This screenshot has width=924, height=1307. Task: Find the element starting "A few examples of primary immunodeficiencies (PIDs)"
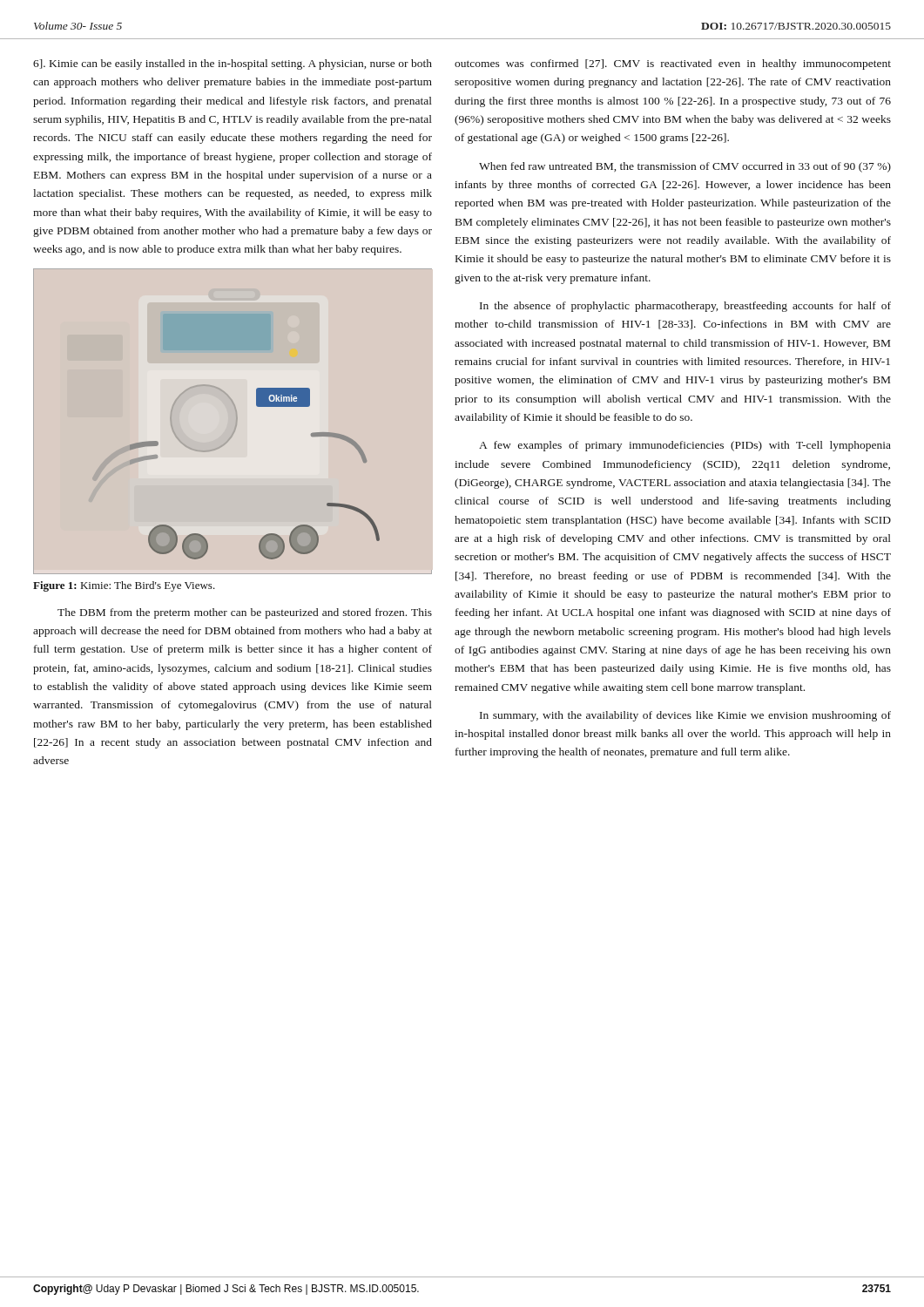click(x=673, y=566)
